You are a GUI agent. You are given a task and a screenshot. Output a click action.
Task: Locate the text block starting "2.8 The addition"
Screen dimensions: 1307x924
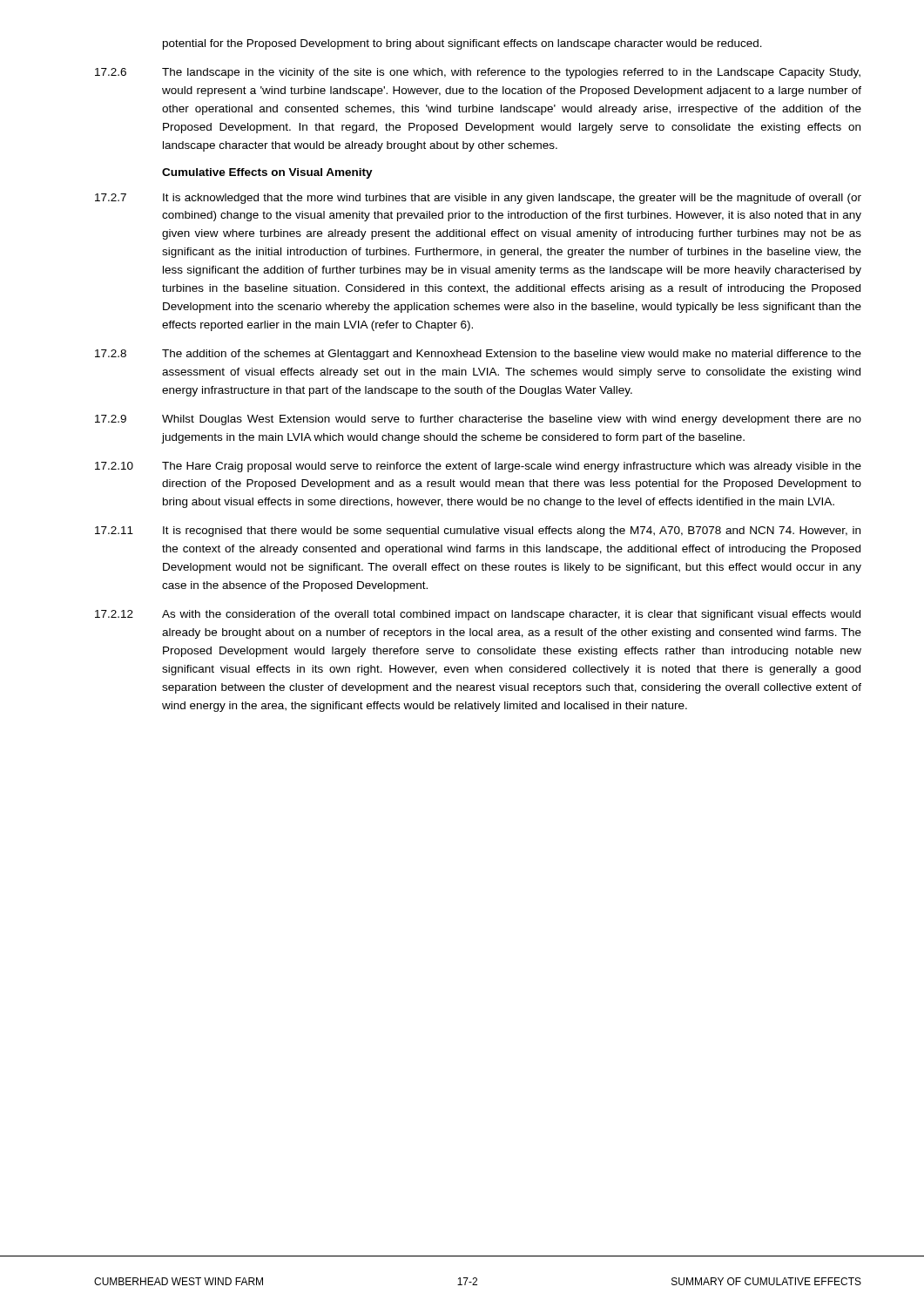478,372
